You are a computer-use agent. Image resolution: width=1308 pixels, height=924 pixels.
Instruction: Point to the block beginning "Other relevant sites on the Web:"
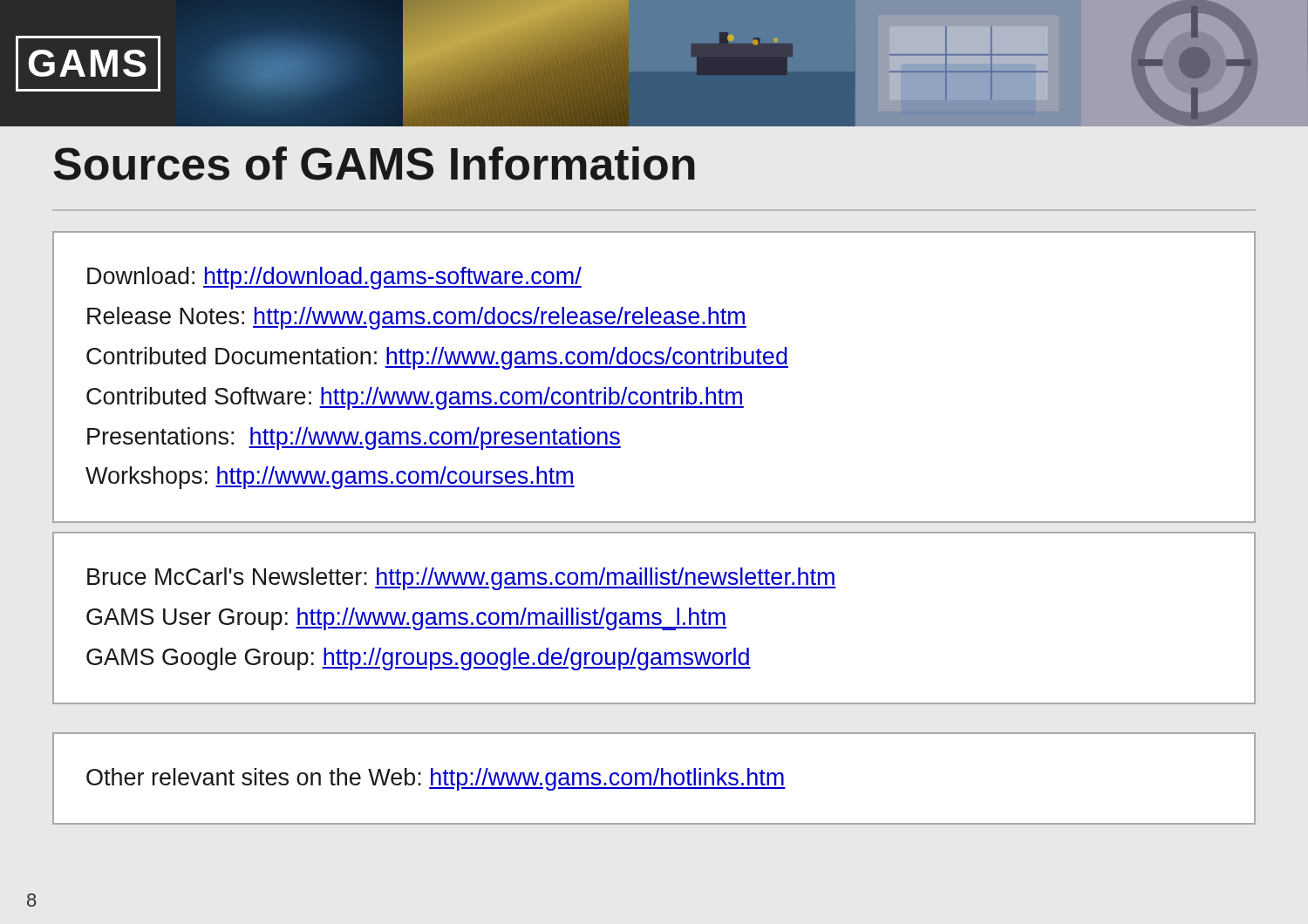tap(435, 778)
